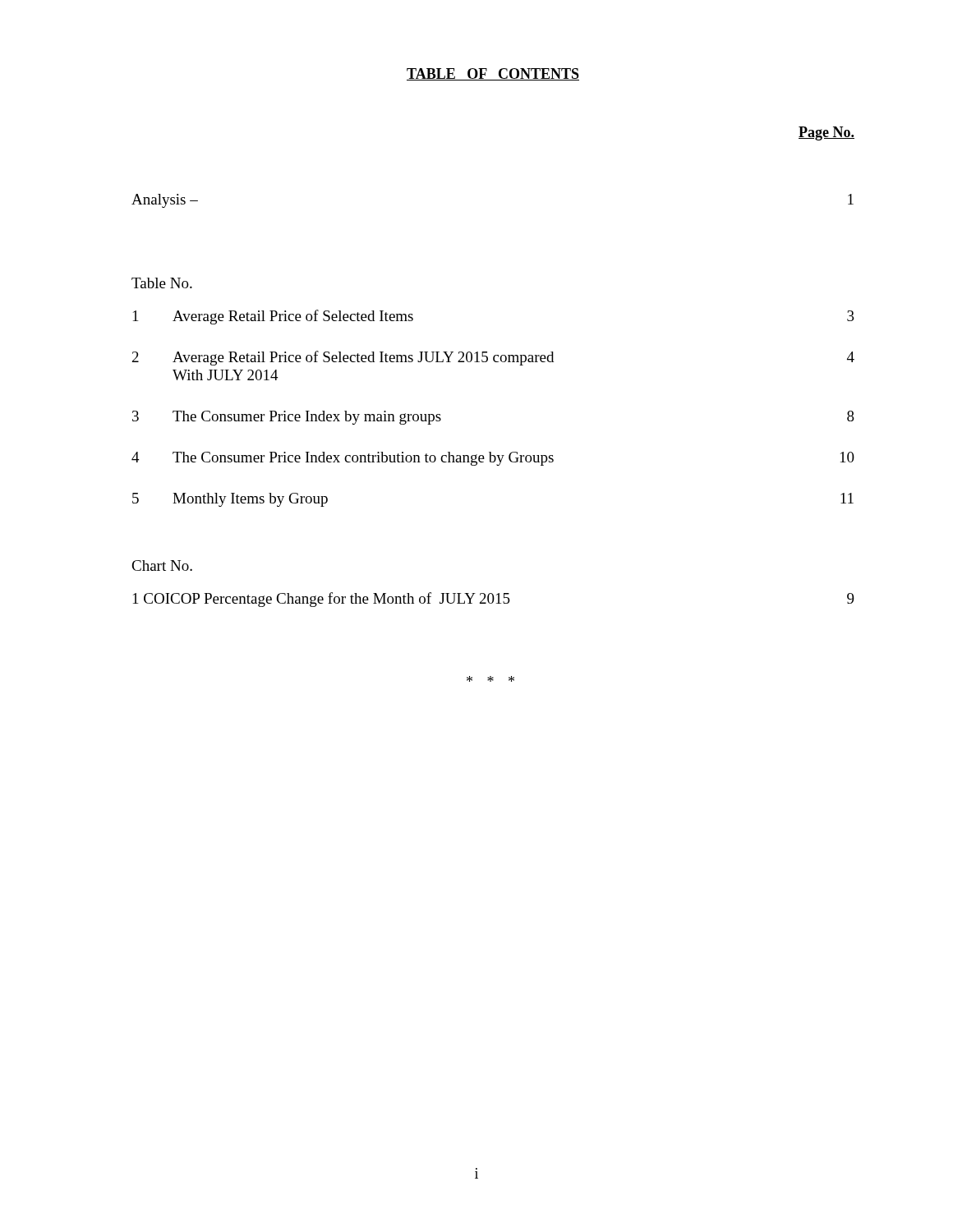
Task: Point to "Analysis – 1"
Action: click(x=164, y=201)
